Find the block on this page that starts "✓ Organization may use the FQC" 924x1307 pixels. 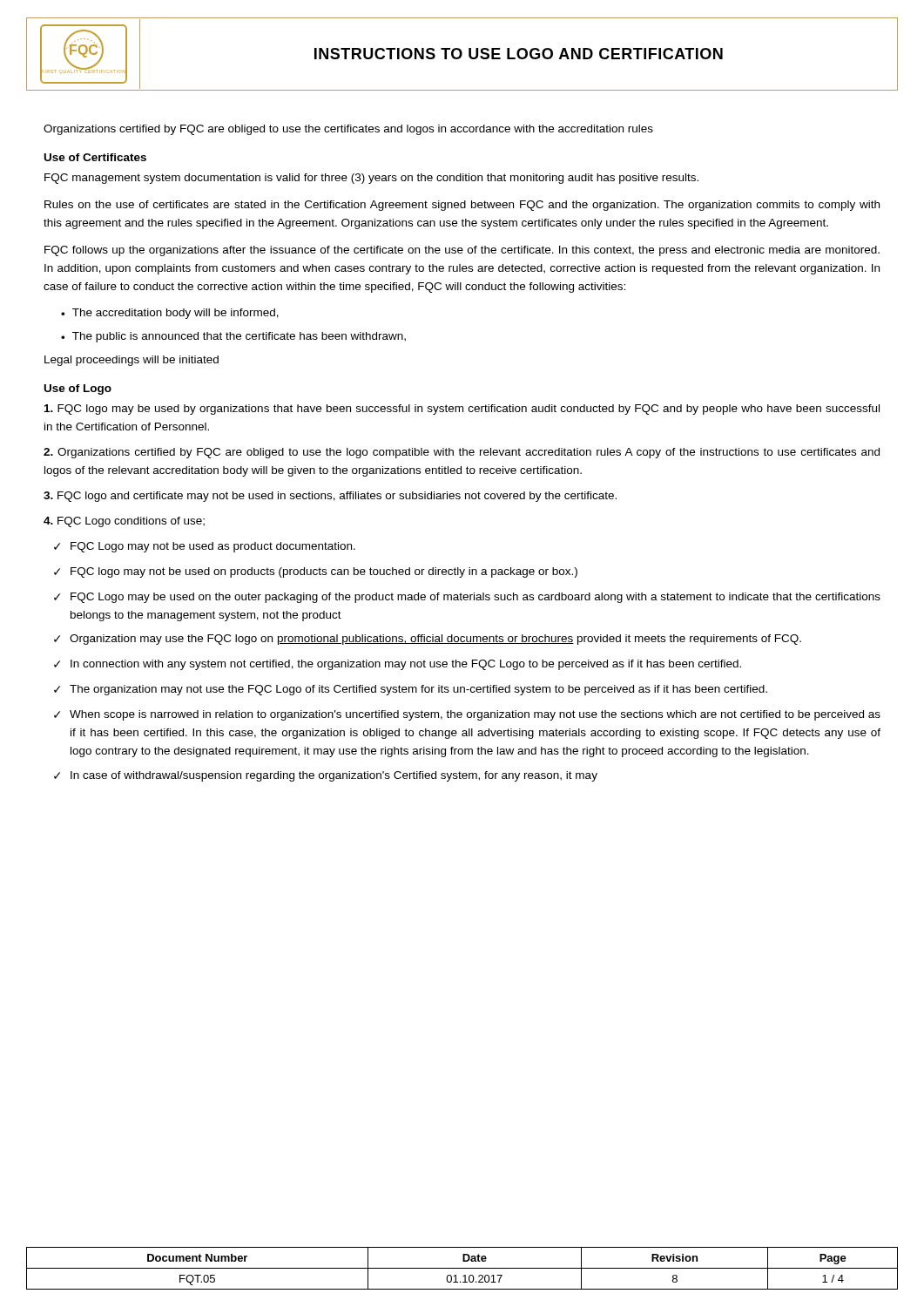tap(427, 640)
